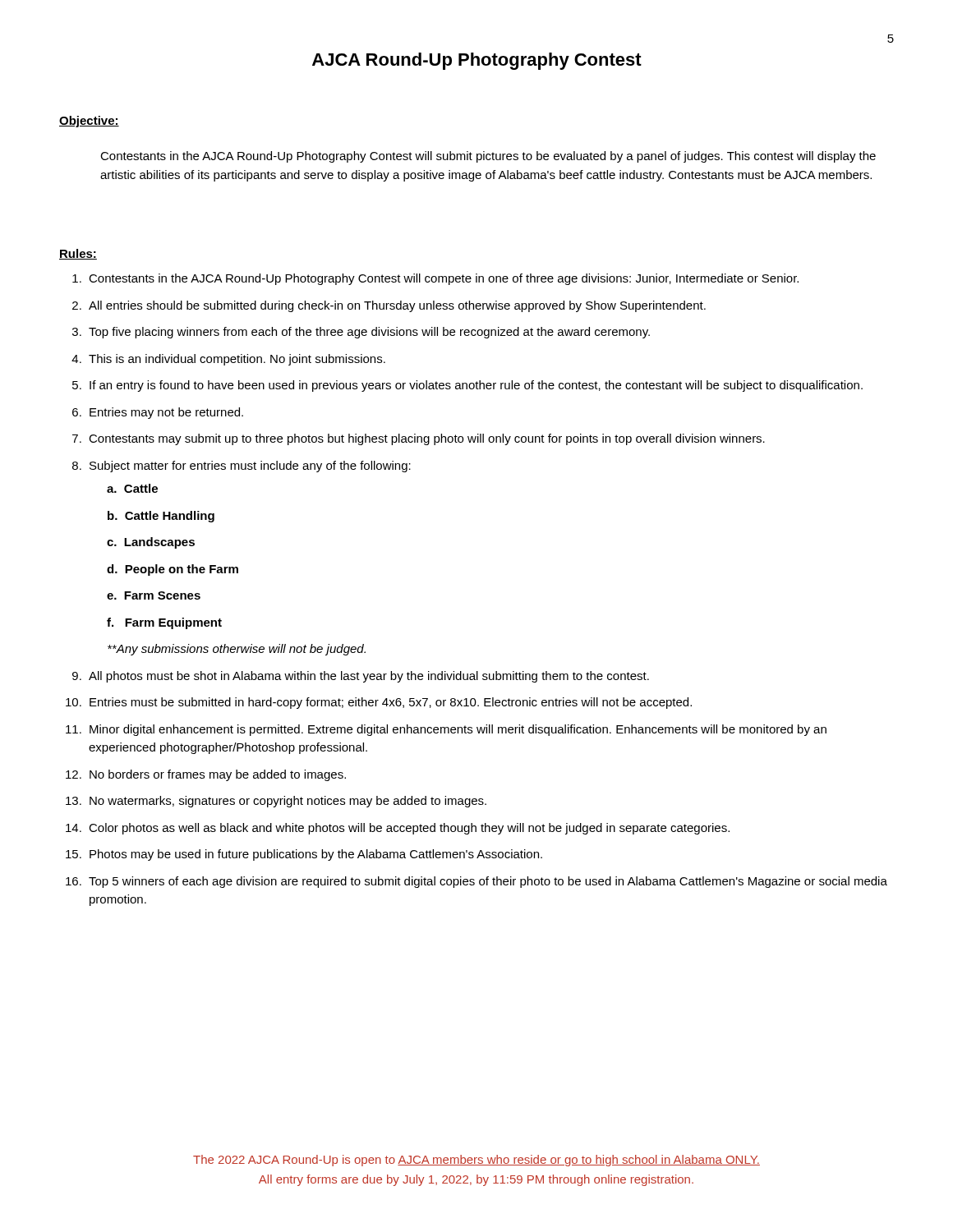Click on the list item containing "Top five placing"
Screen dimensions: 1232x953
pos(370,331)
